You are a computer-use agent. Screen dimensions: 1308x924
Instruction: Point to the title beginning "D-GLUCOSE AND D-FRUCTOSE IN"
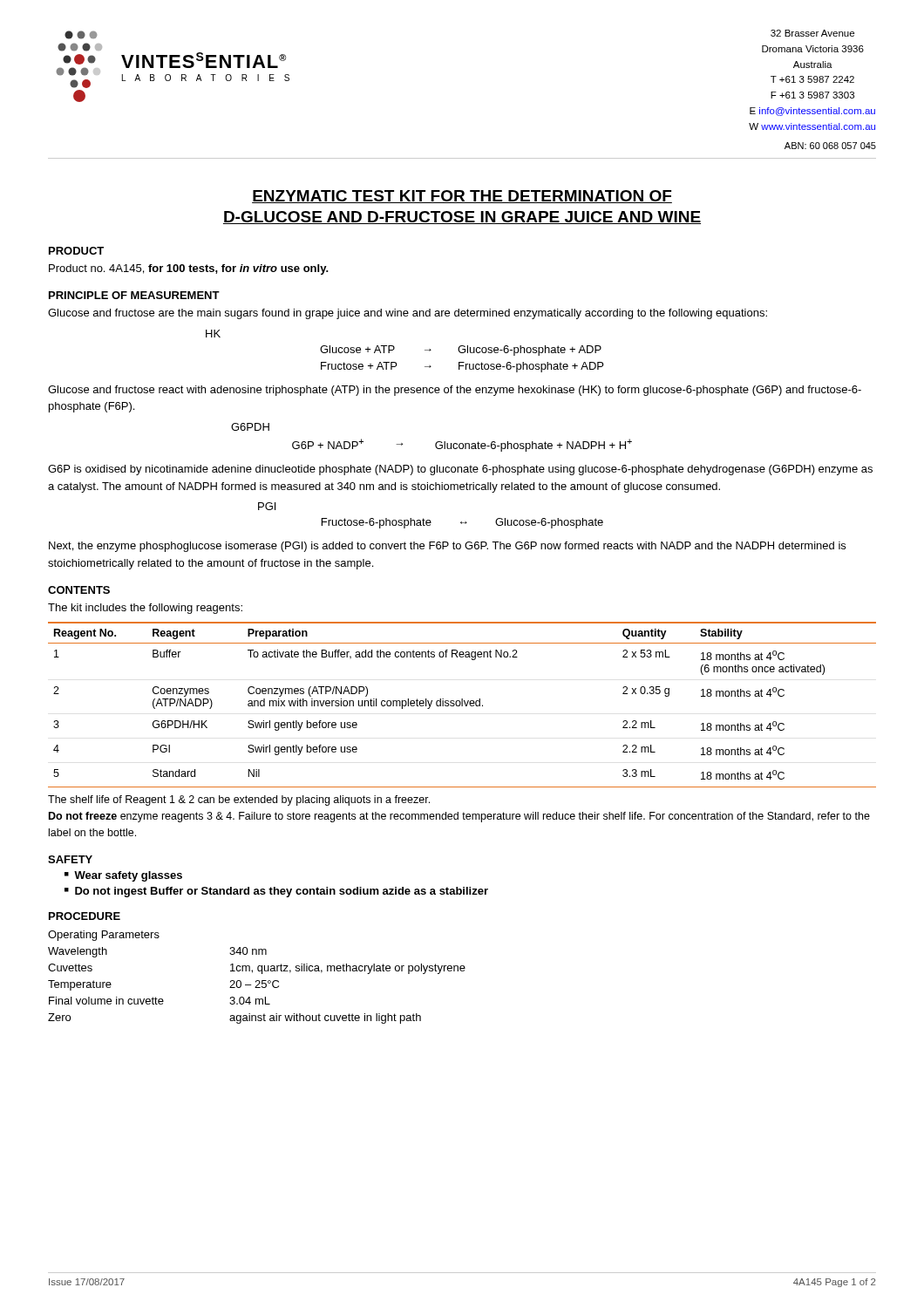[x=462, y=216]
